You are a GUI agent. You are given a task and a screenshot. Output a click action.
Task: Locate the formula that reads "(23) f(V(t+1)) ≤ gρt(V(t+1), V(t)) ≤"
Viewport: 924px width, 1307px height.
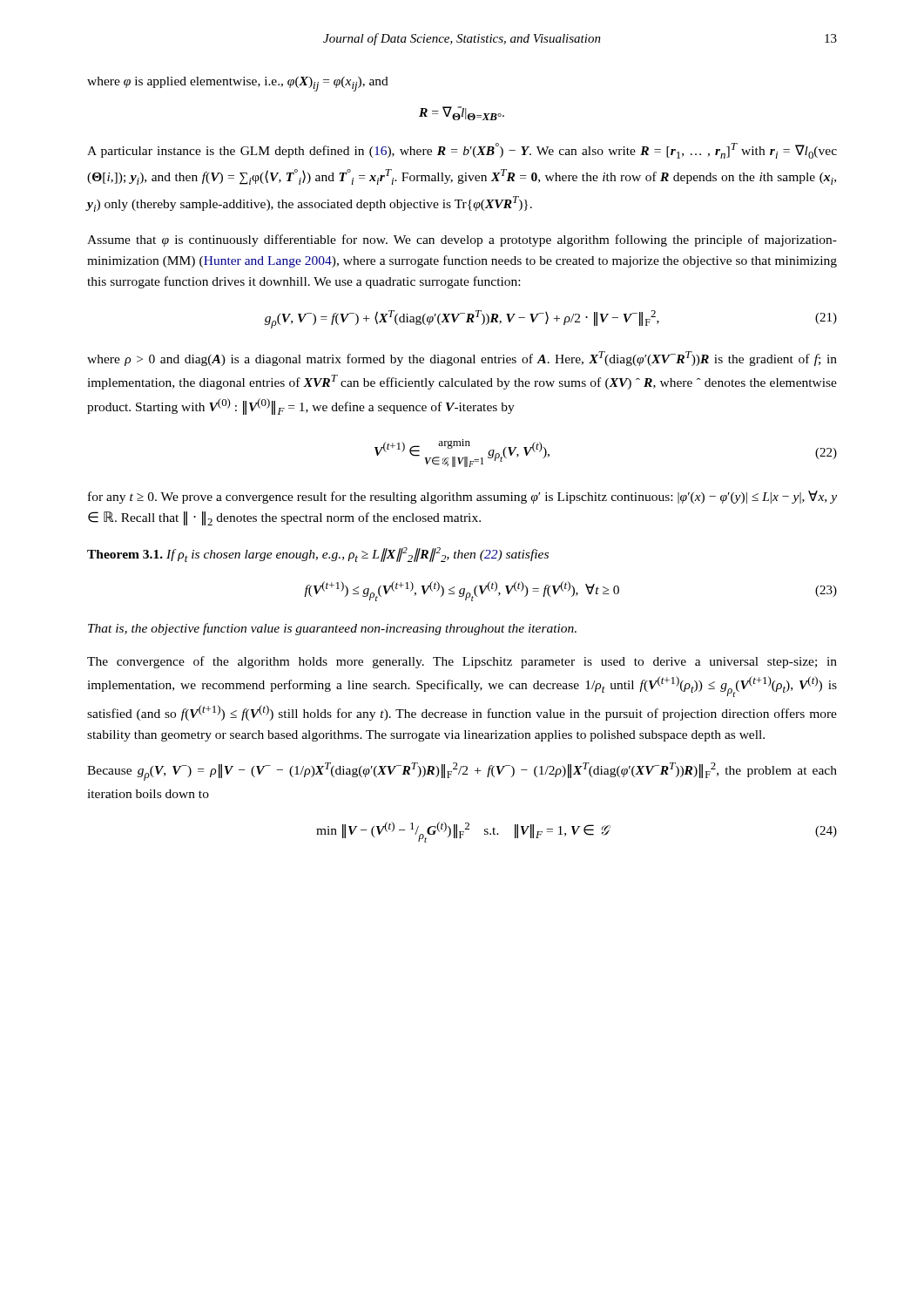click(x=571, y=591)
